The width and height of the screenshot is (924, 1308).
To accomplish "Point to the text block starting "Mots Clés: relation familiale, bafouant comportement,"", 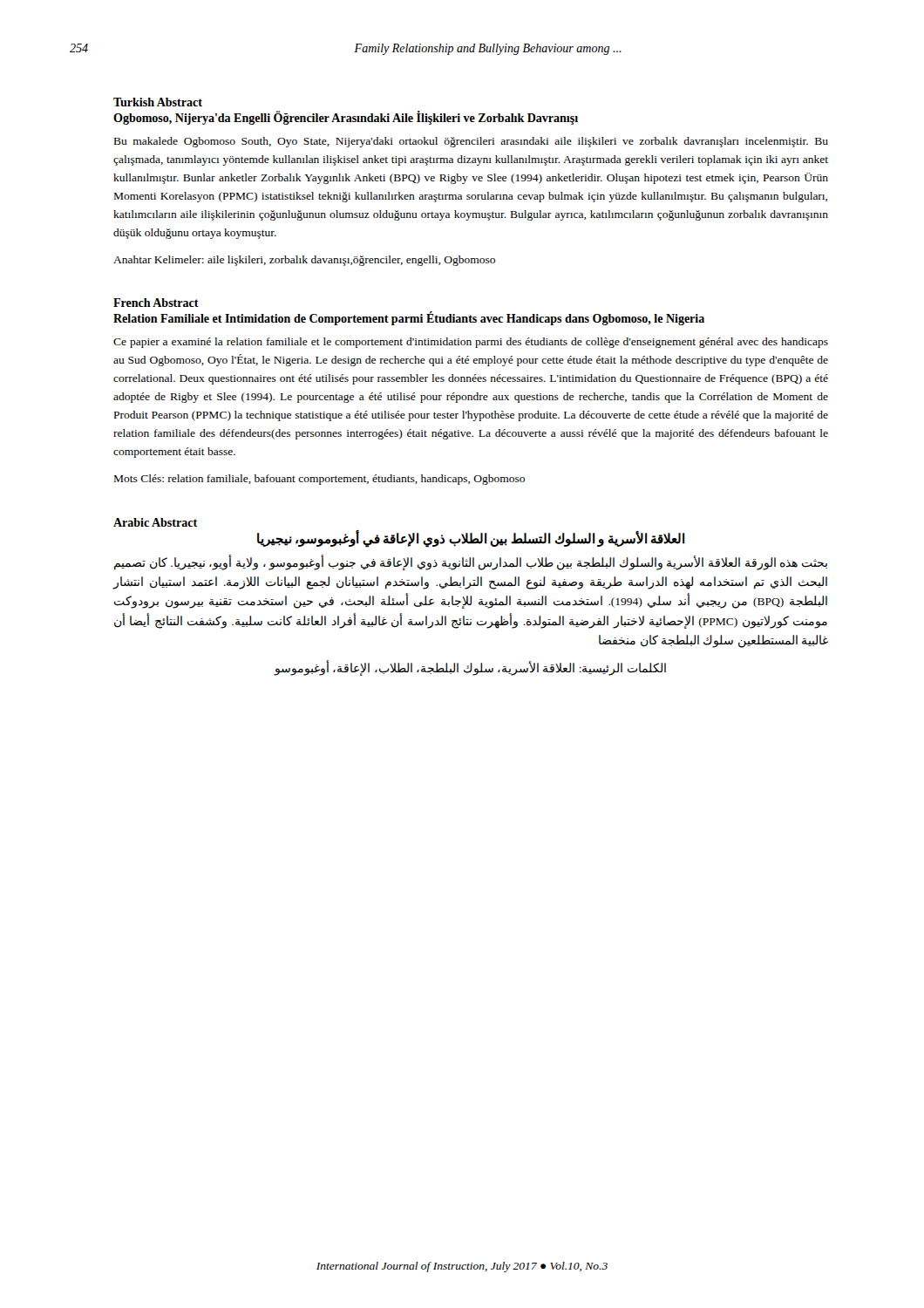I will point(319,478).
